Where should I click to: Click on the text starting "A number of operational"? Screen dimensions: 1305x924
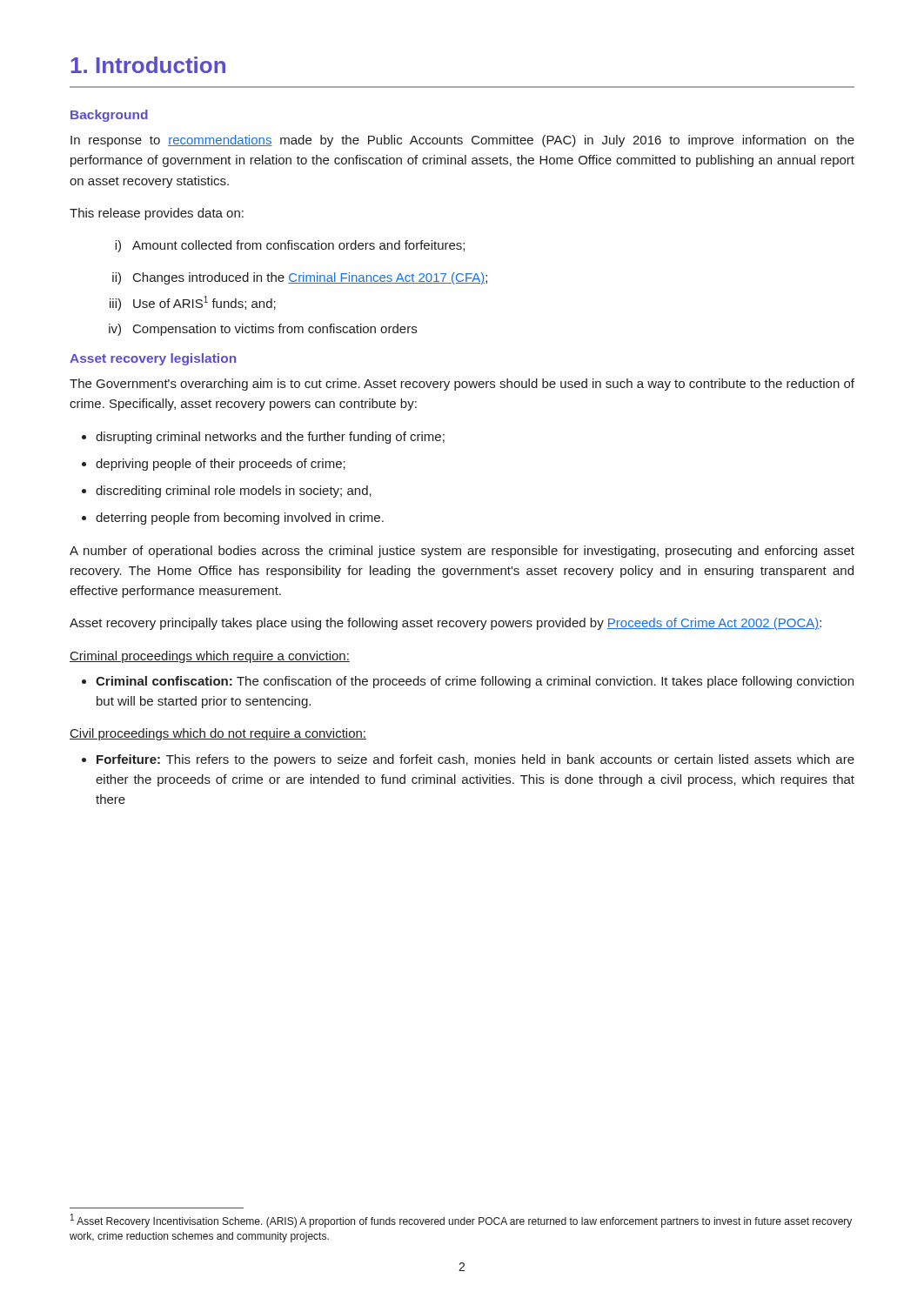[x=462, y=570]
